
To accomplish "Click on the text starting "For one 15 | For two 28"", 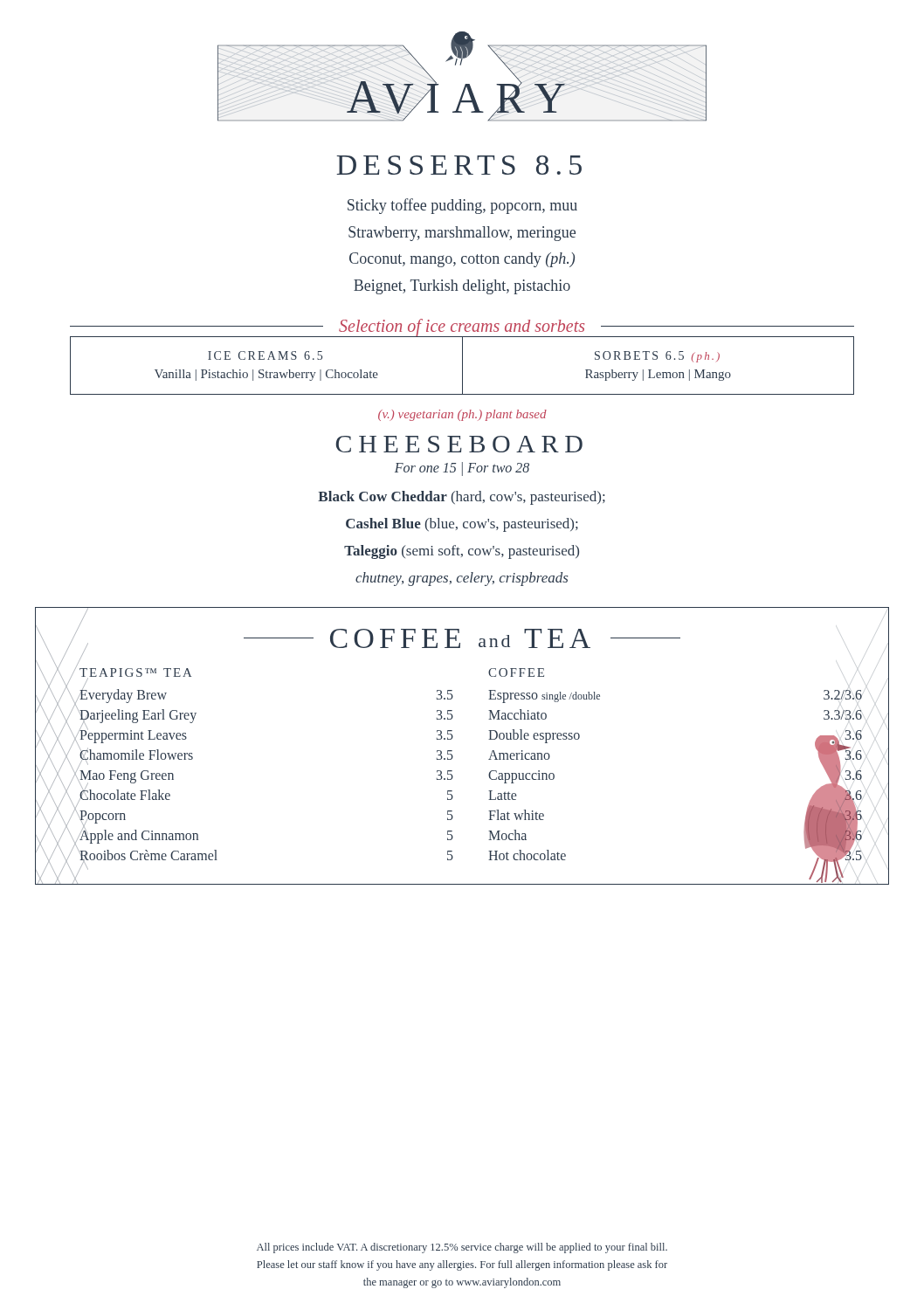I will [462, 468].
